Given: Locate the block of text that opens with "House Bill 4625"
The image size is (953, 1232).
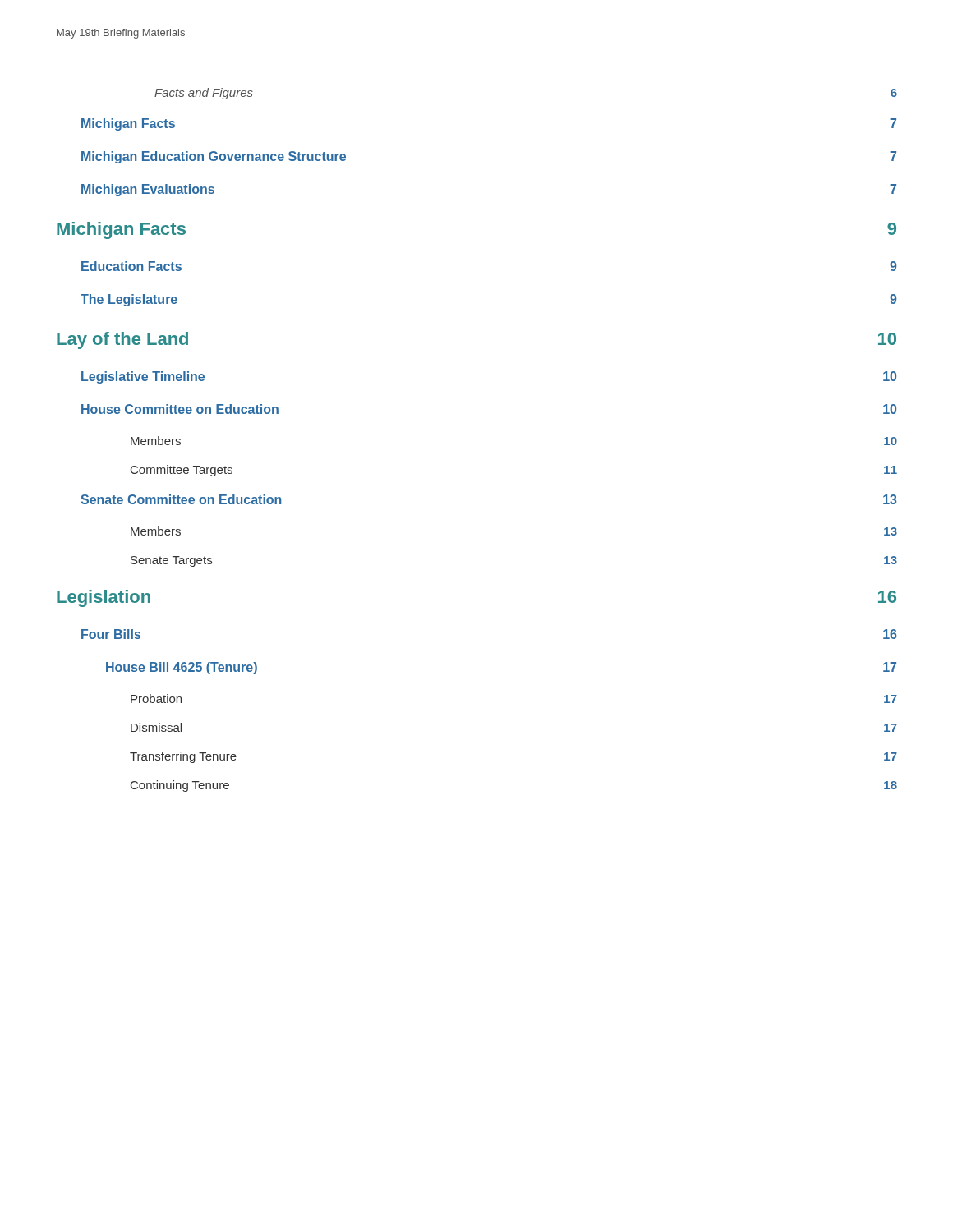Looking at the screenshot, I should pos(181,668).
